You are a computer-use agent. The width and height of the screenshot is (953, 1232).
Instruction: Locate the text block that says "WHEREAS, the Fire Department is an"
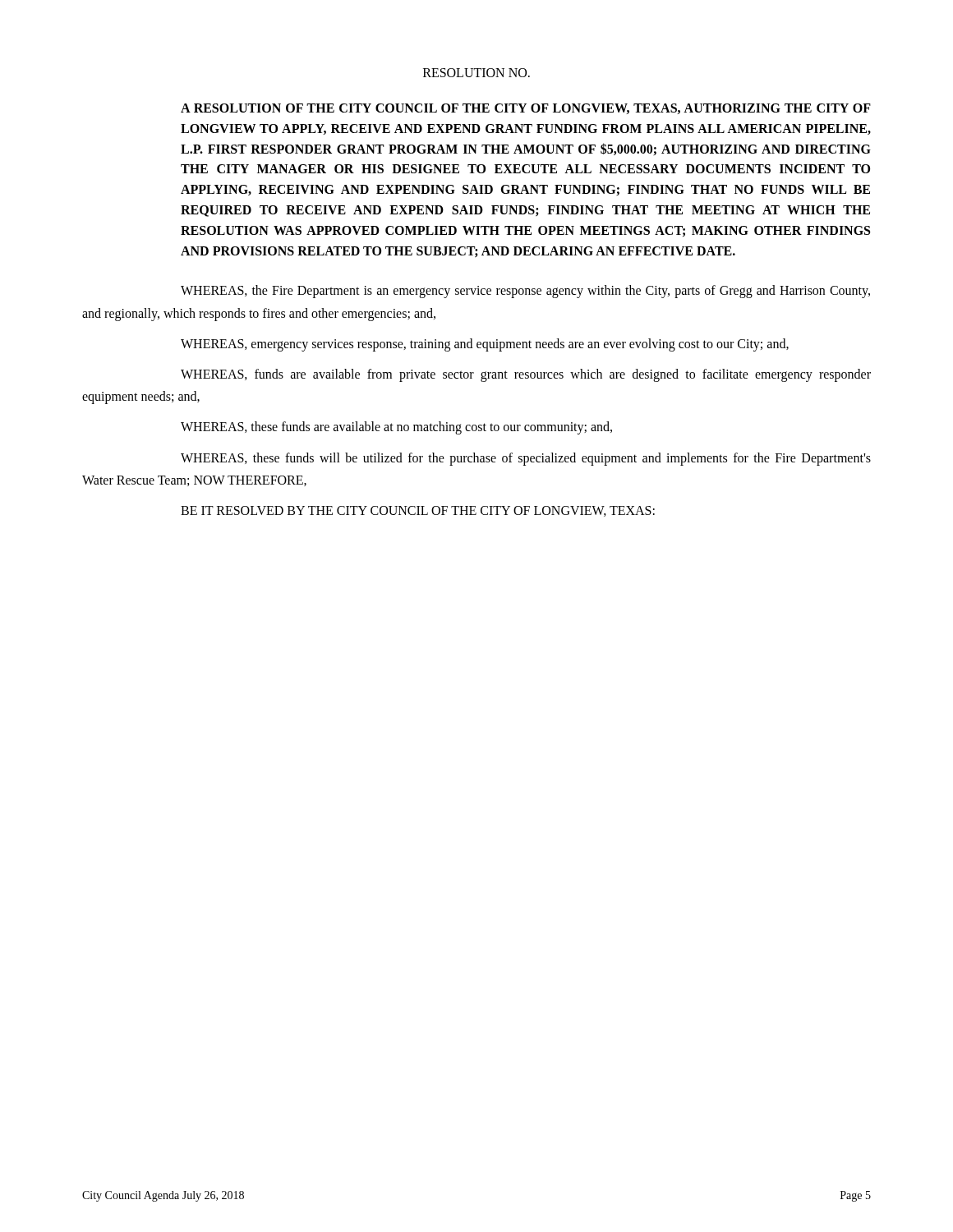point(476,302)
